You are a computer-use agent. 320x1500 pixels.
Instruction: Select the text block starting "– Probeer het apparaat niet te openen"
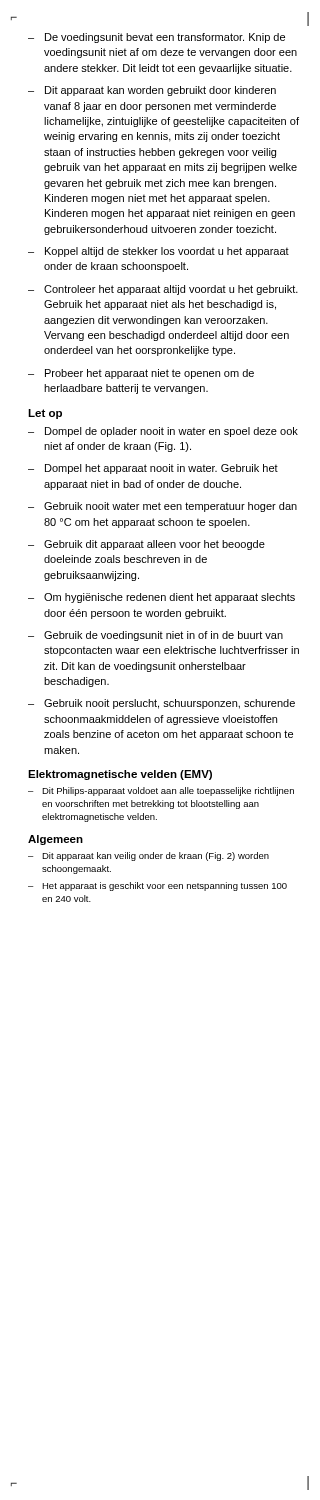tap(164, 381)
